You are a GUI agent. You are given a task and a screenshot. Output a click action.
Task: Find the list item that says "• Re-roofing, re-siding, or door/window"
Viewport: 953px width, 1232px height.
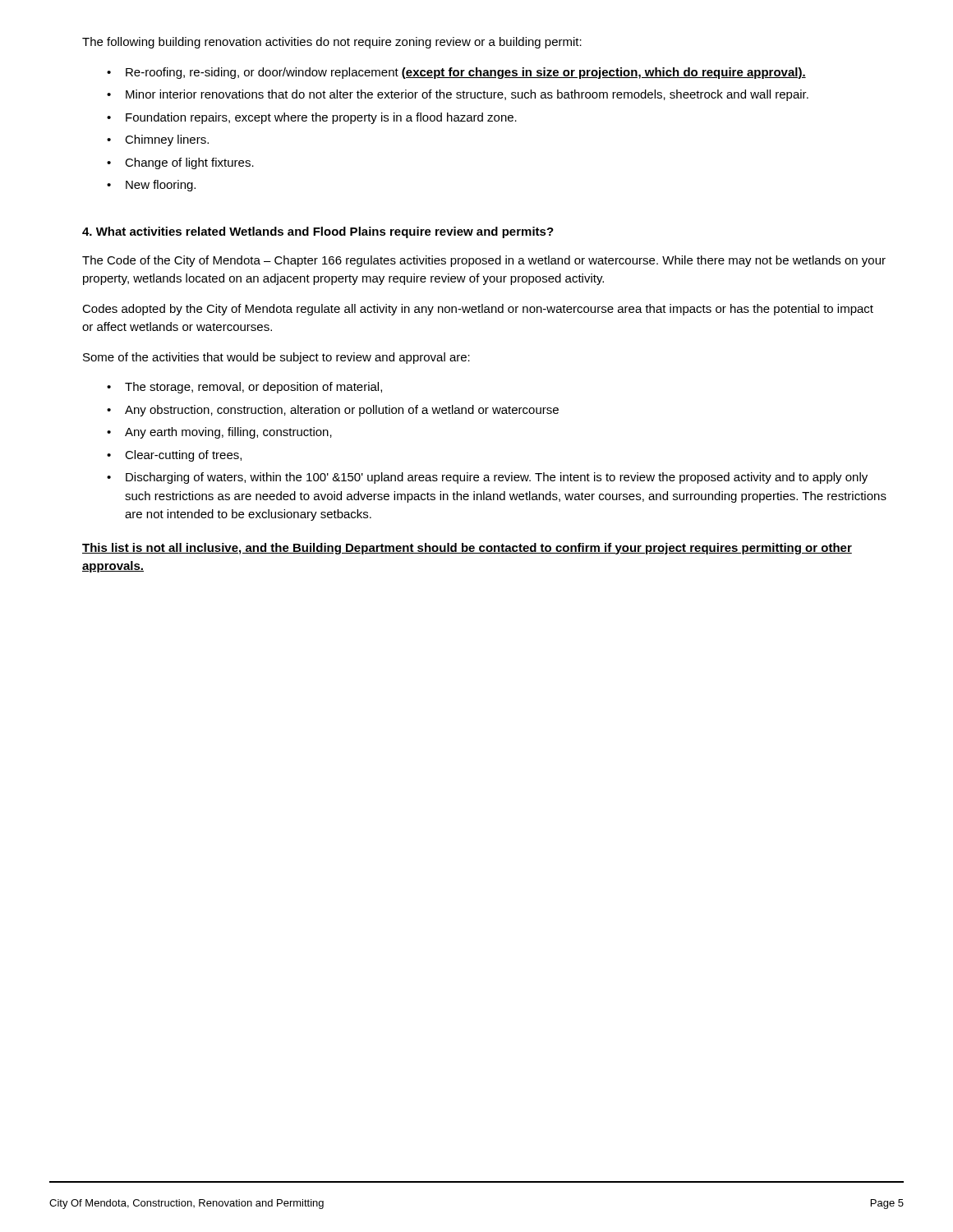[x=456, y=72]
